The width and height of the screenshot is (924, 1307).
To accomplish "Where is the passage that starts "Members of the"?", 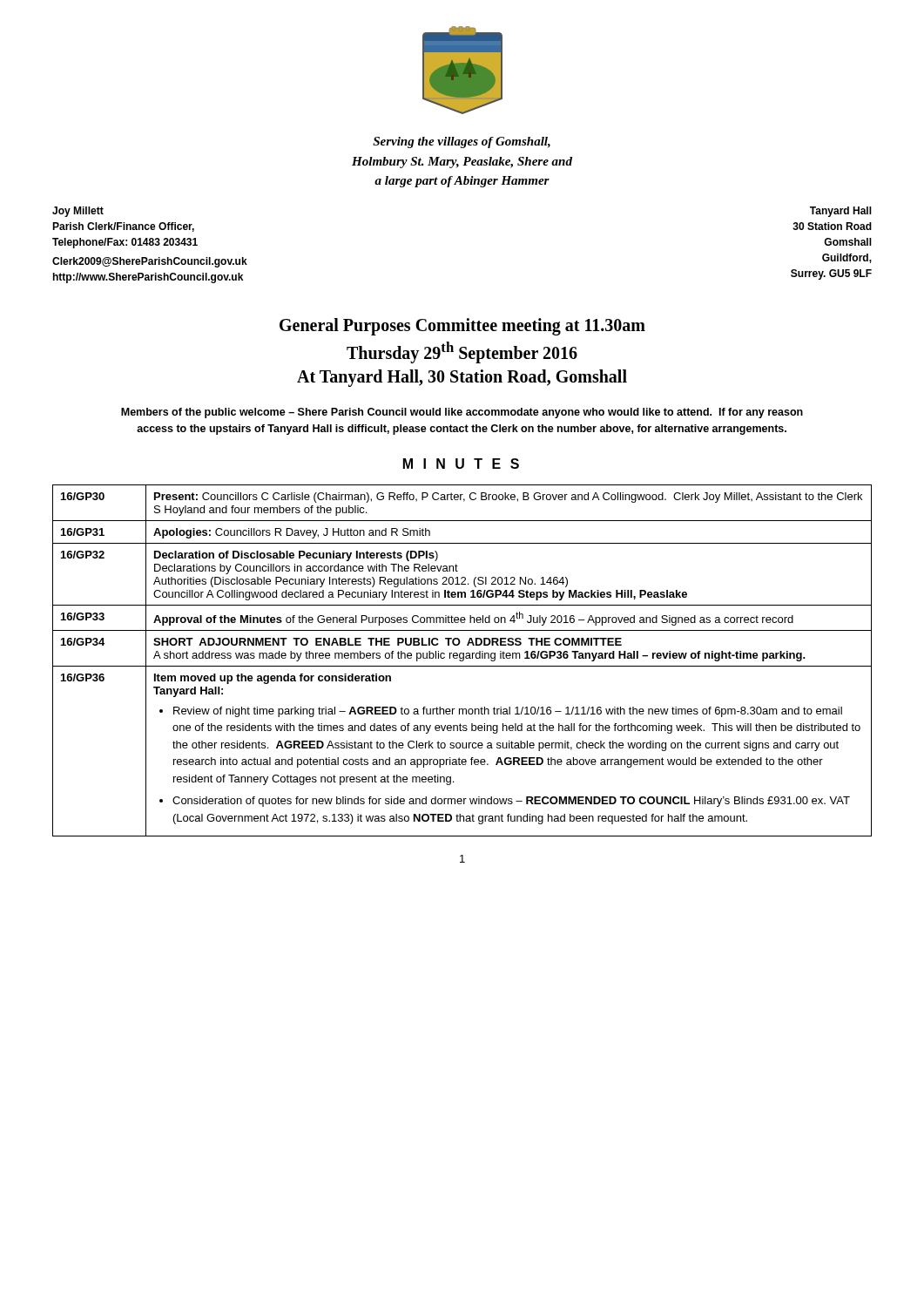I will coord(462,420).
